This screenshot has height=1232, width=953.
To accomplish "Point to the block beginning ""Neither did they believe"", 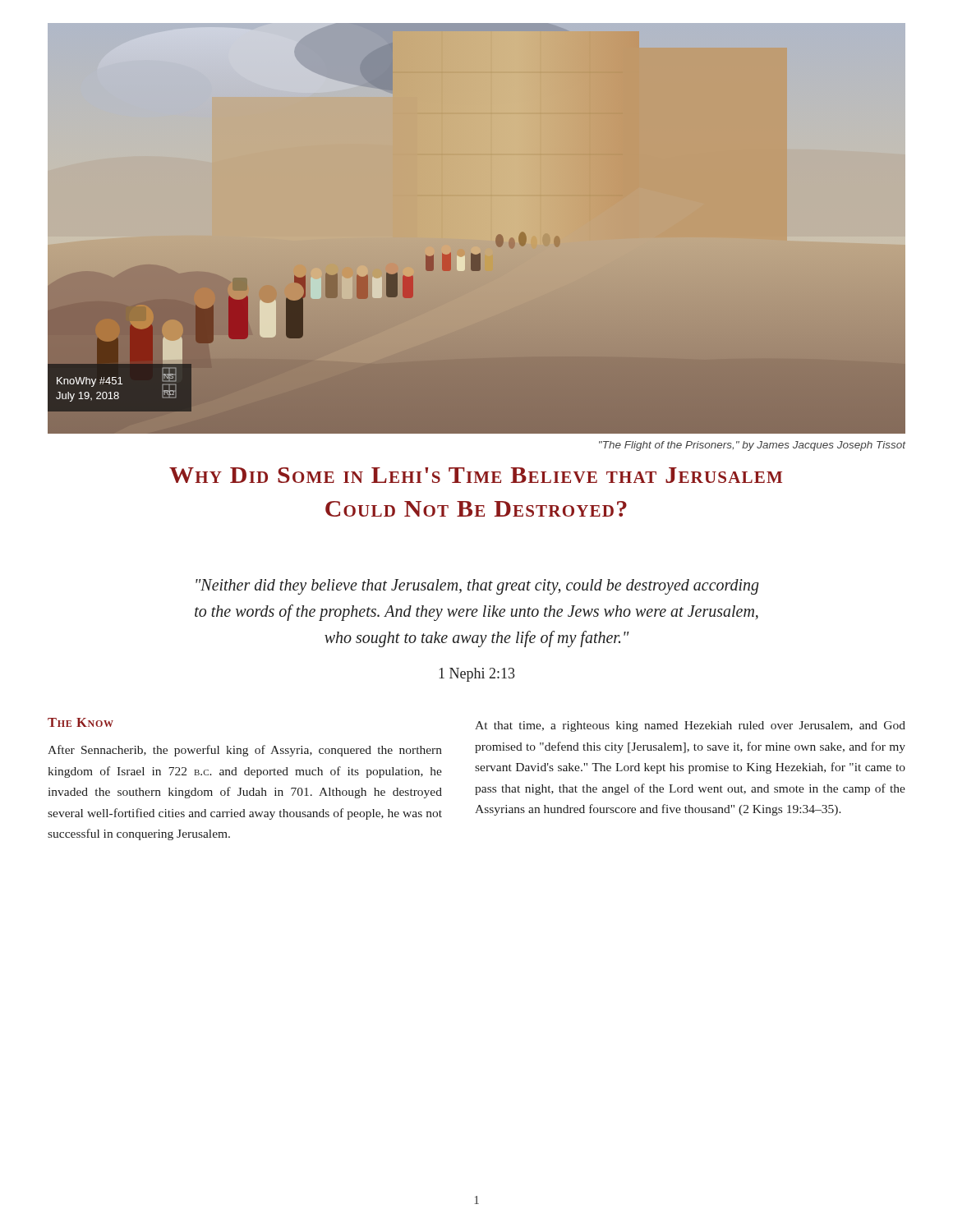I will coord(476,631).
